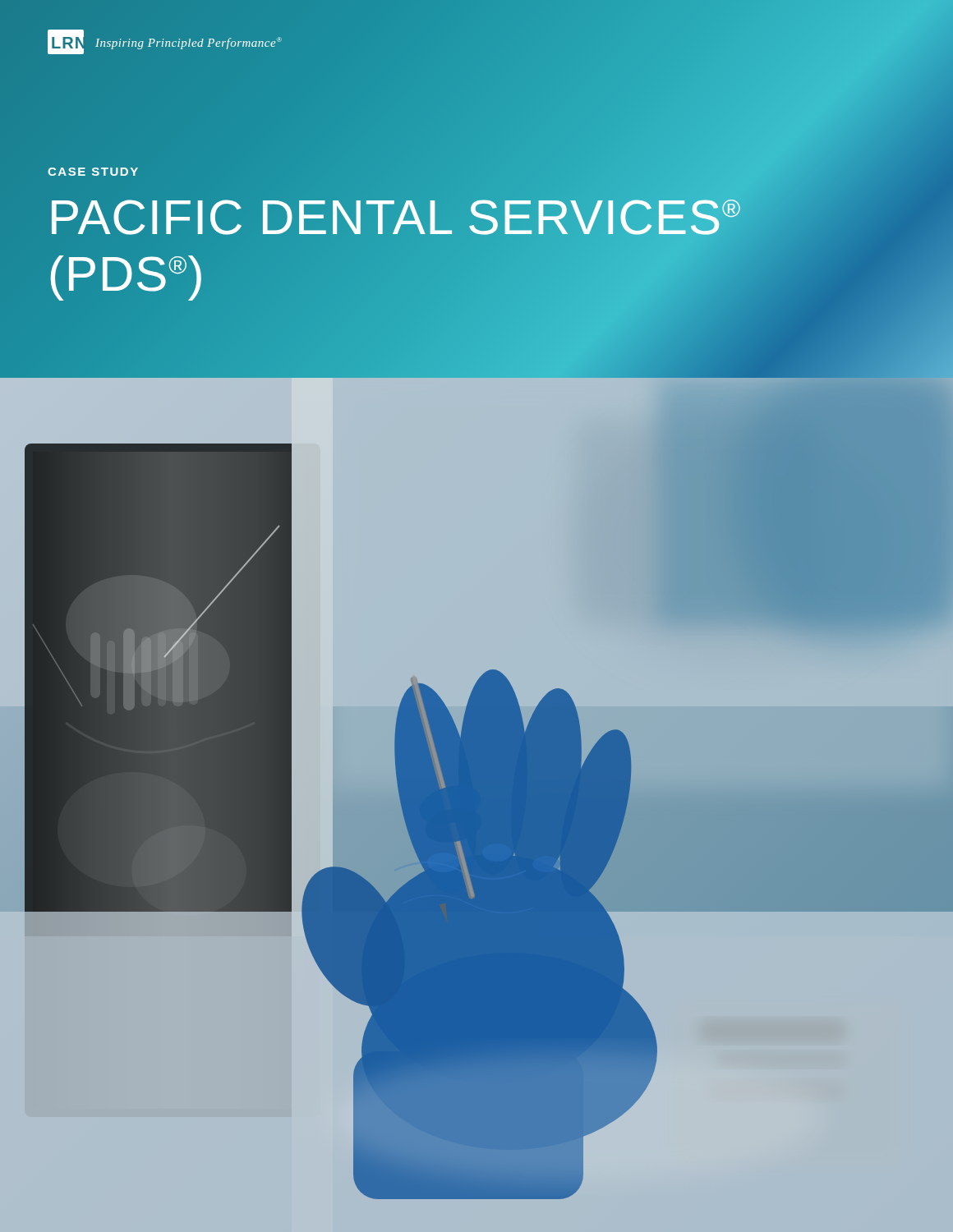Point to "PACIFIC DENTAL SERVICES® (PDS®)"
The height and width of the screenshot is (1232, 953).
[394, 246]
